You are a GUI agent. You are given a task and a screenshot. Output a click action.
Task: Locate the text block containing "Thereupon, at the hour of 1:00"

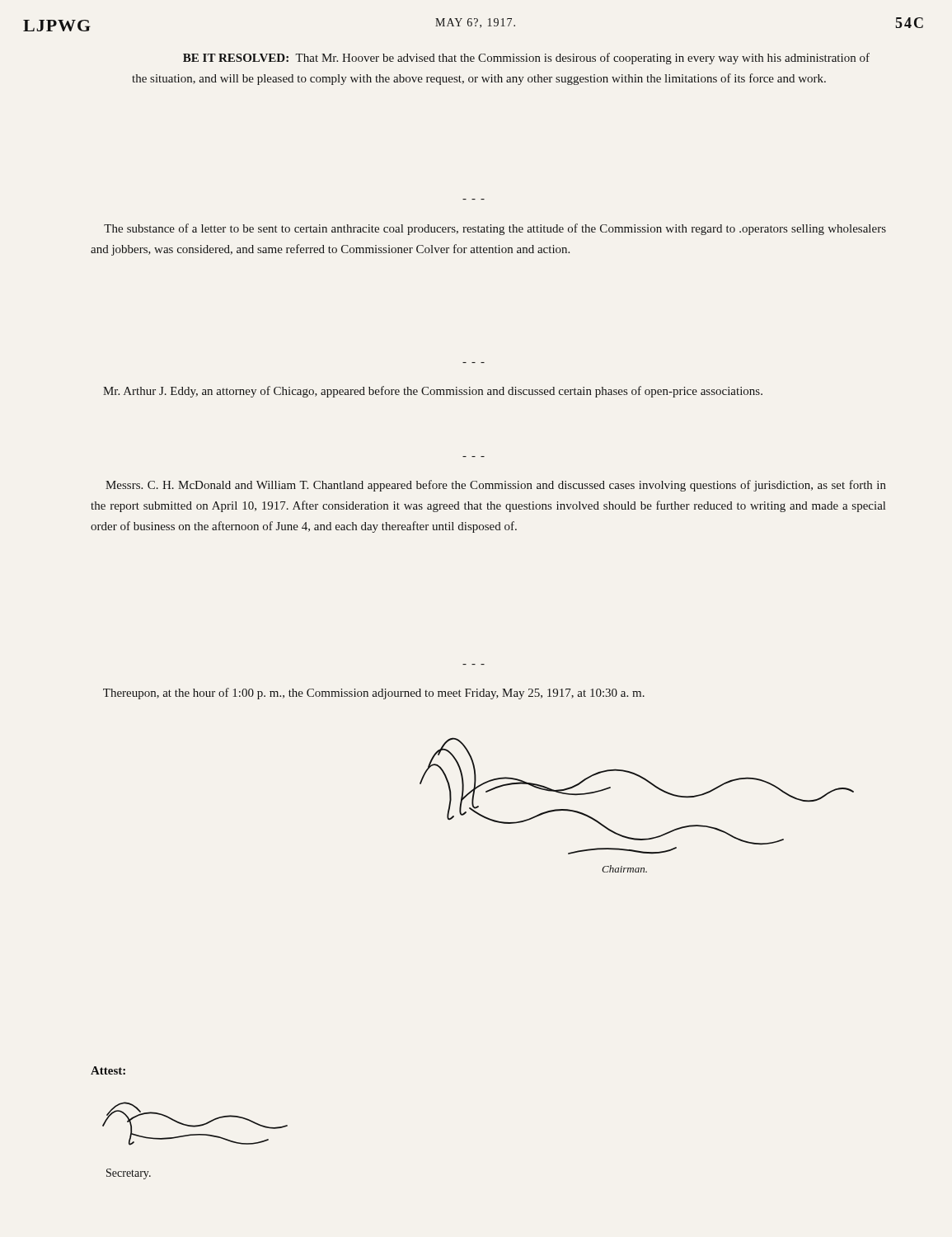coord(368,693)
